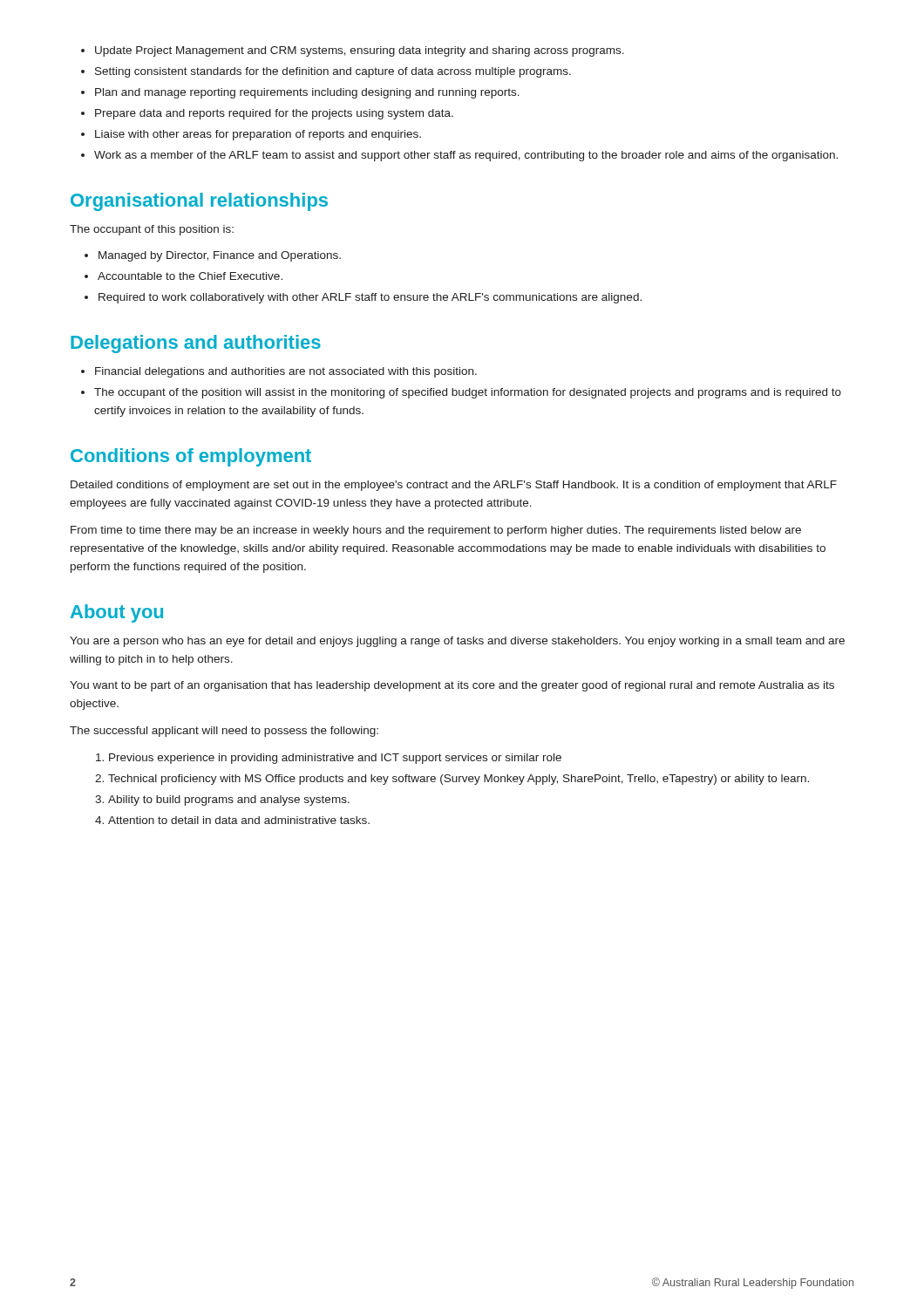Find the region starting "Technical proficiency with MS Office products and key"
924x1308 pixels.
[459, 778]
